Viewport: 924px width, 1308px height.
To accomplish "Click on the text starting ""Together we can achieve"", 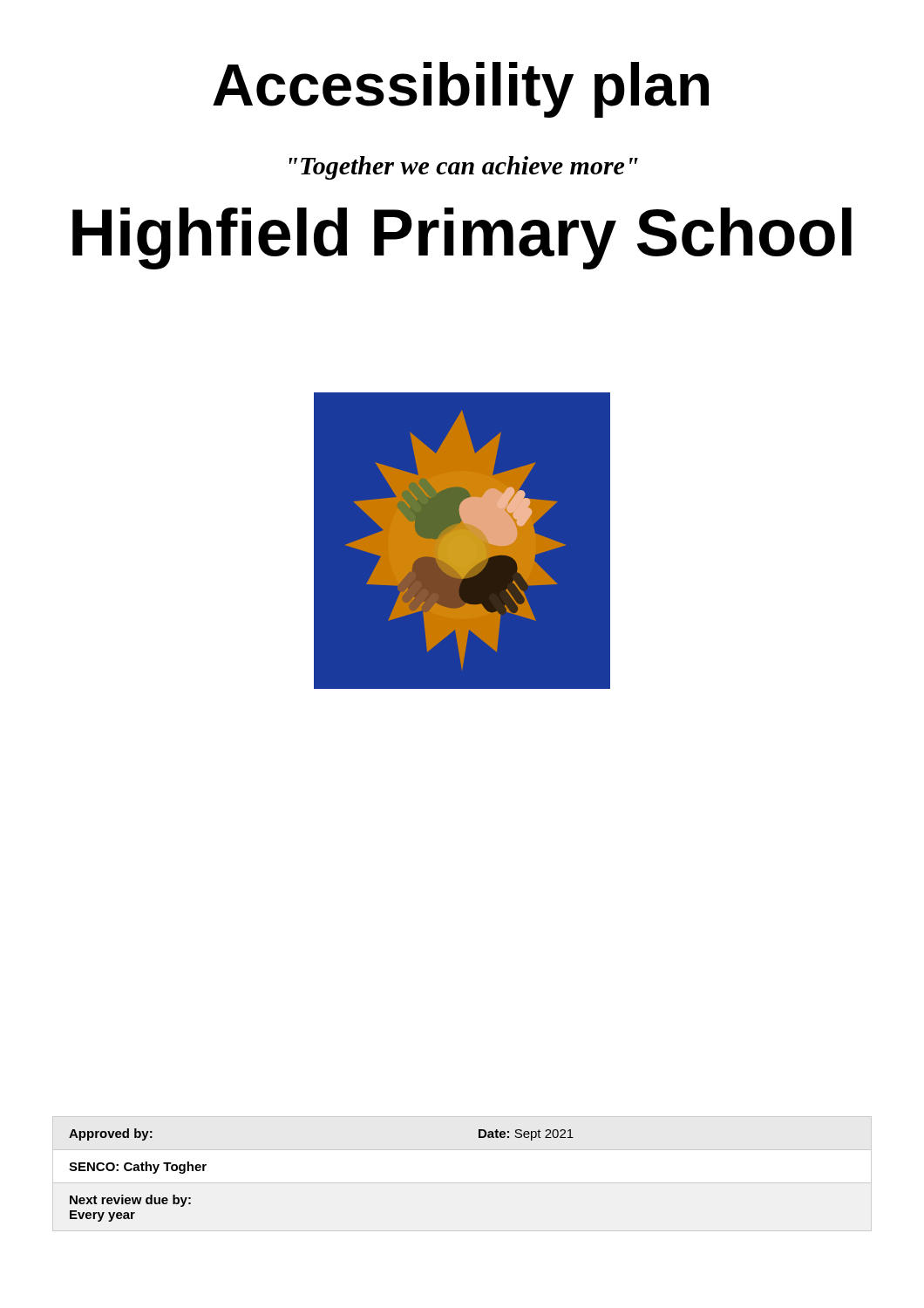I will 462,166.
